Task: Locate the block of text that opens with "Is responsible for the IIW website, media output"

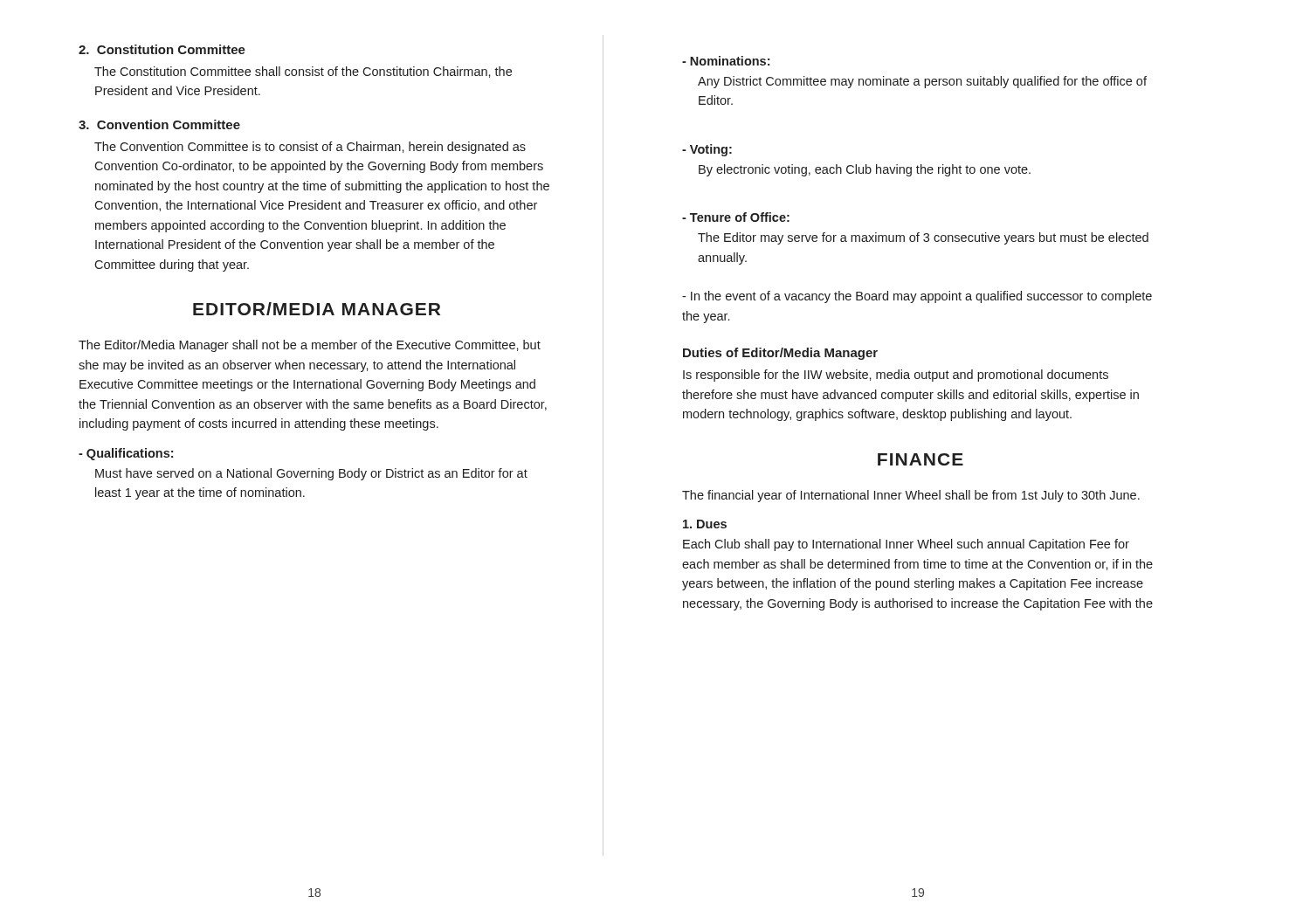Action: tap(921, 395)
